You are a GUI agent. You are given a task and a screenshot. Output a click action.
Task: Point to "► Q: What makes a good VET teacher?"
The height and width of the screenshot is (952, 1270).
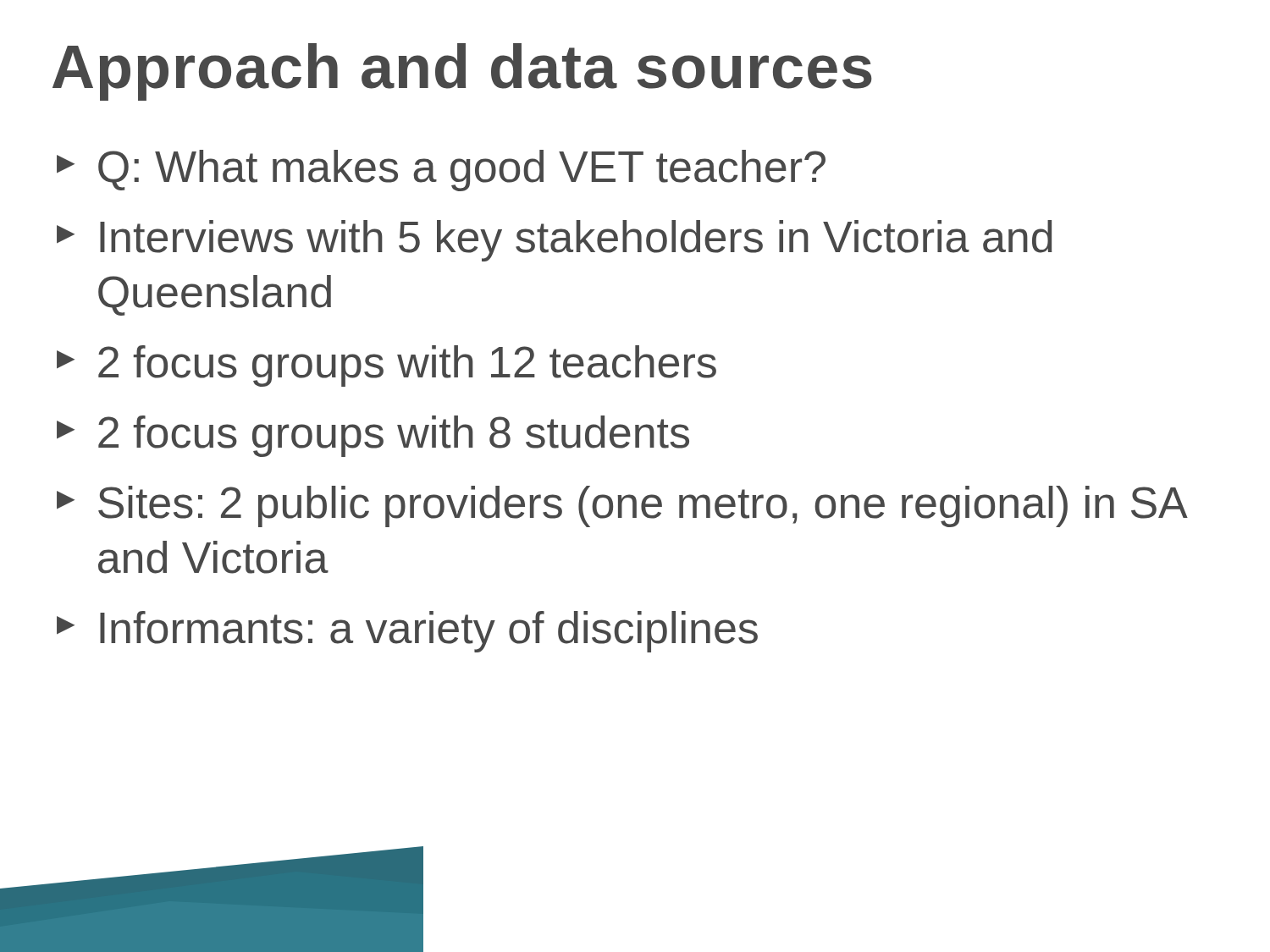click(635, 167)
